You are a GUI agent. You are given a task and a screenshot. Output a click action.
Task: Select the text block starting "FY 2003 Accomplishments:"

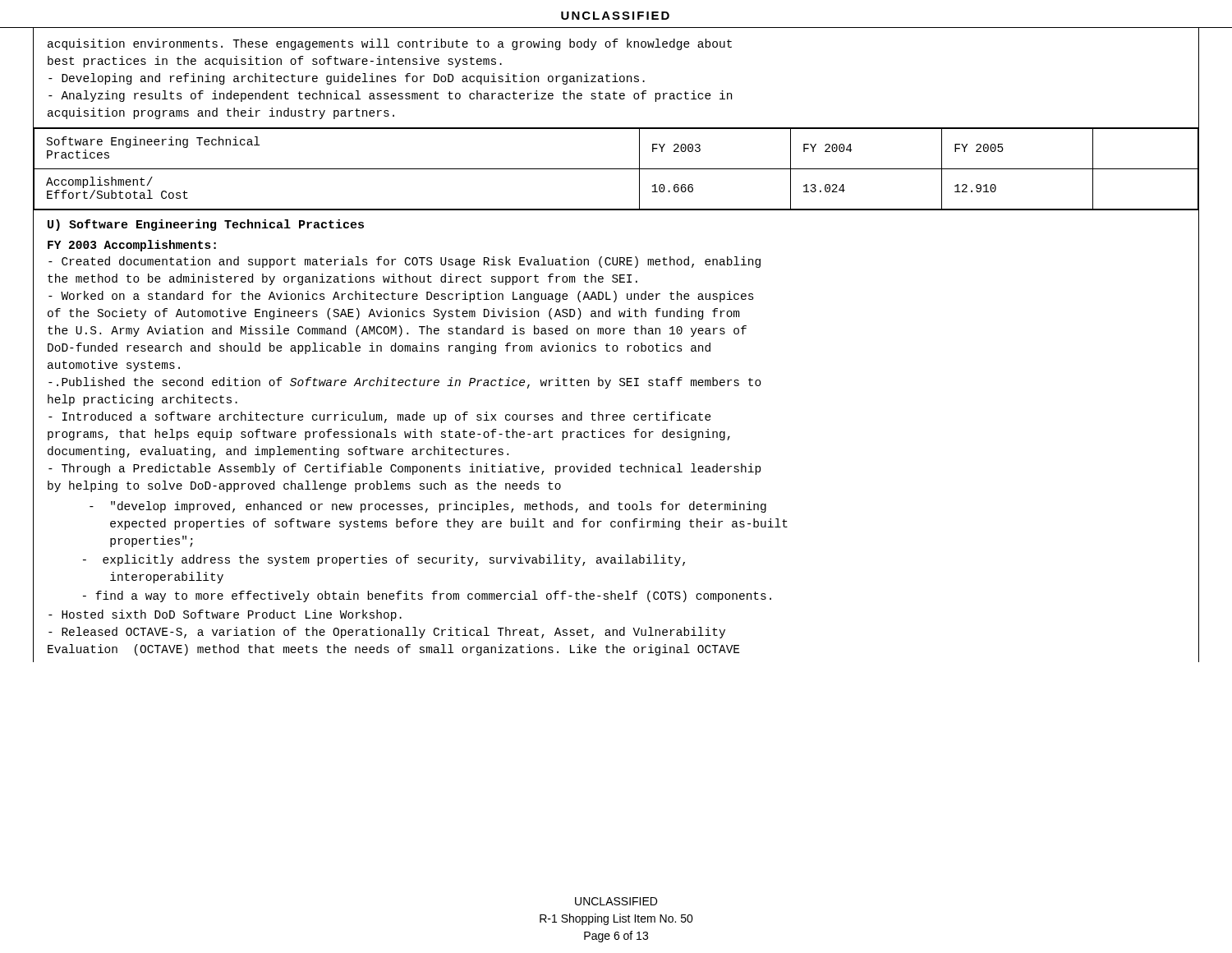tap(133, 246)
